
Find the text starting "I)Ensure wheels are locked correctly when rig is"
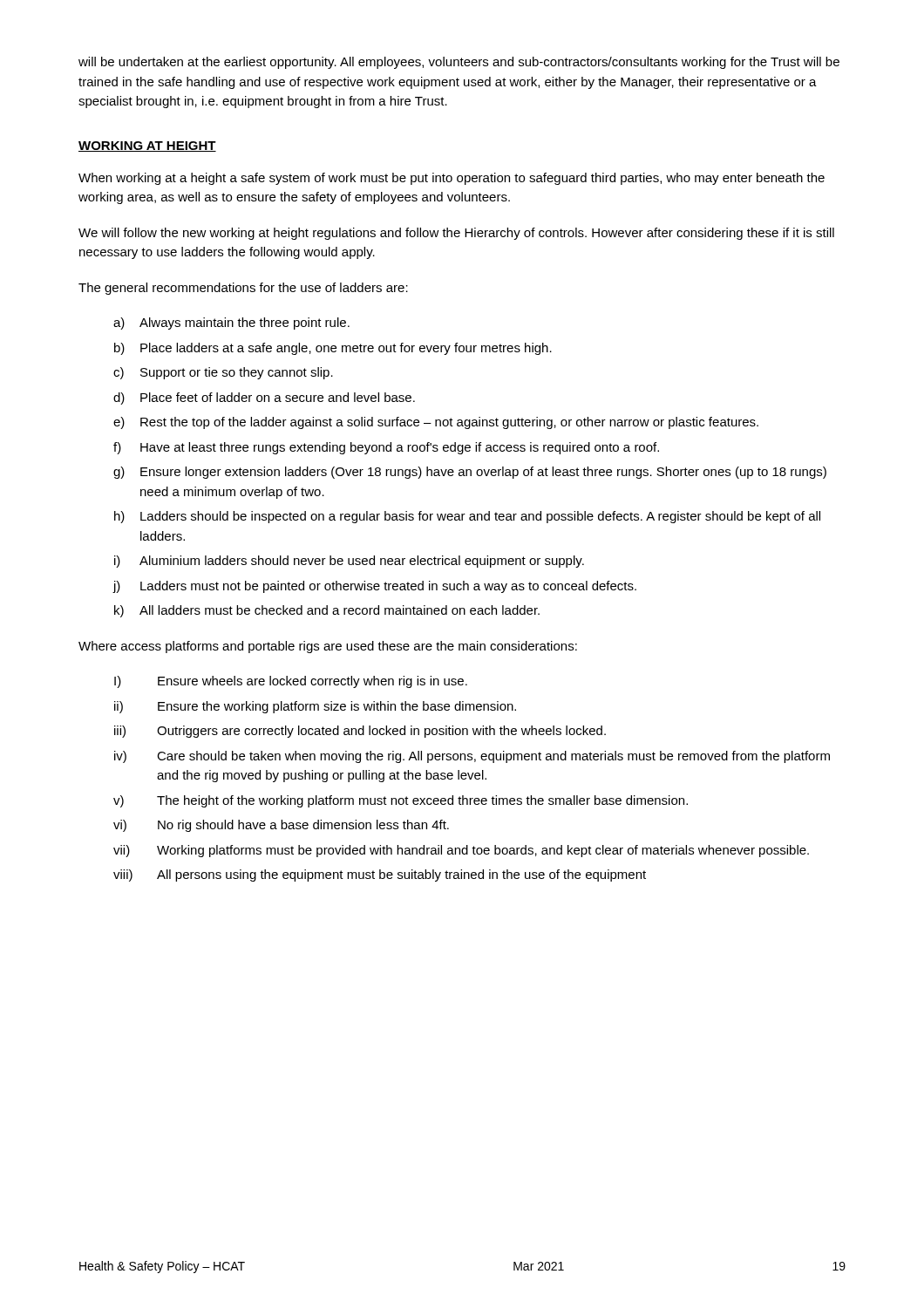click(291, 681)
